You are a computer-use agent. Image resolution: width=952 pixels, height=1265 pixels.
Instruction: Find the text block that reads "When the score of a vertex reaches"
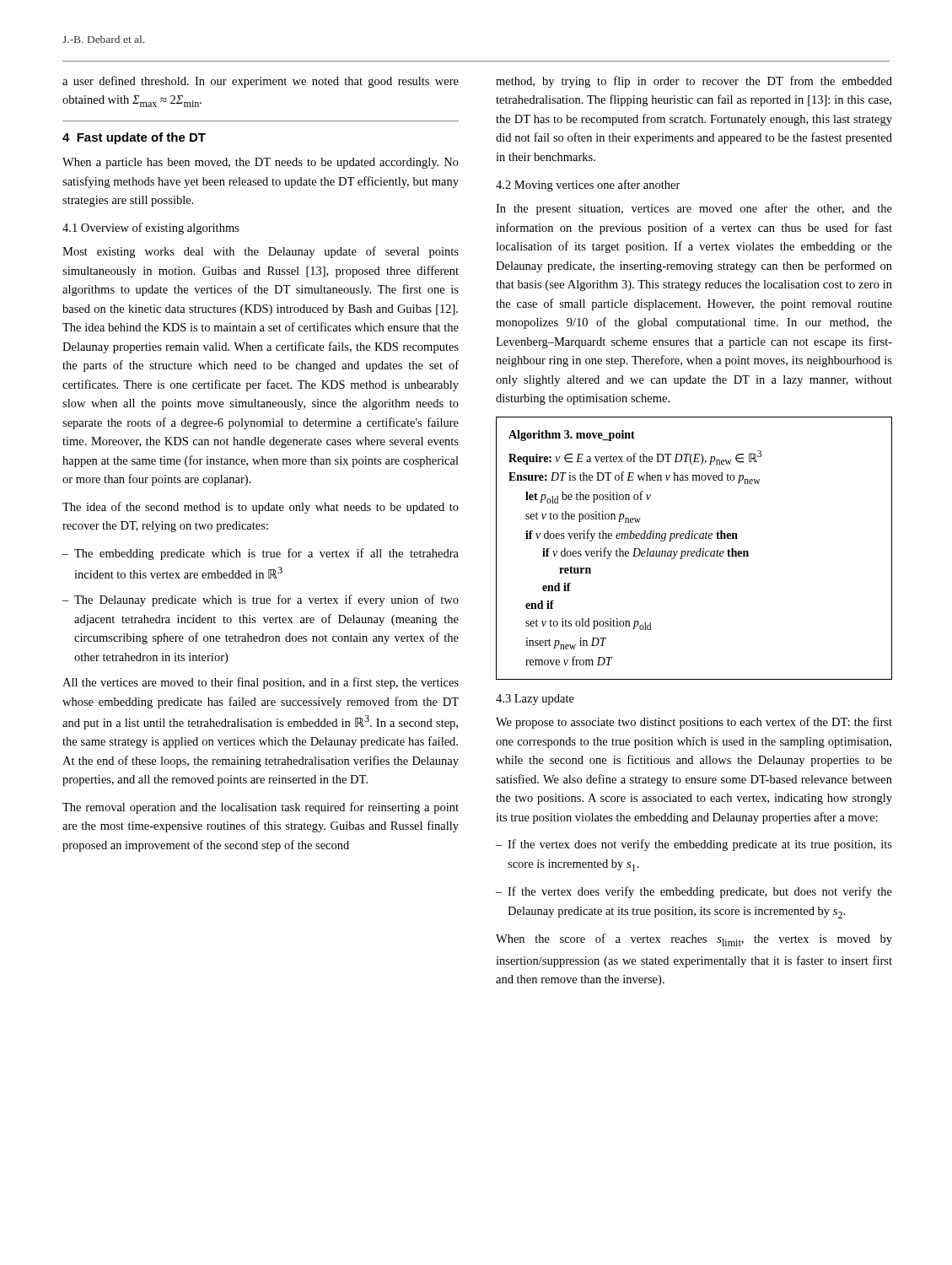tap(694, 959)
